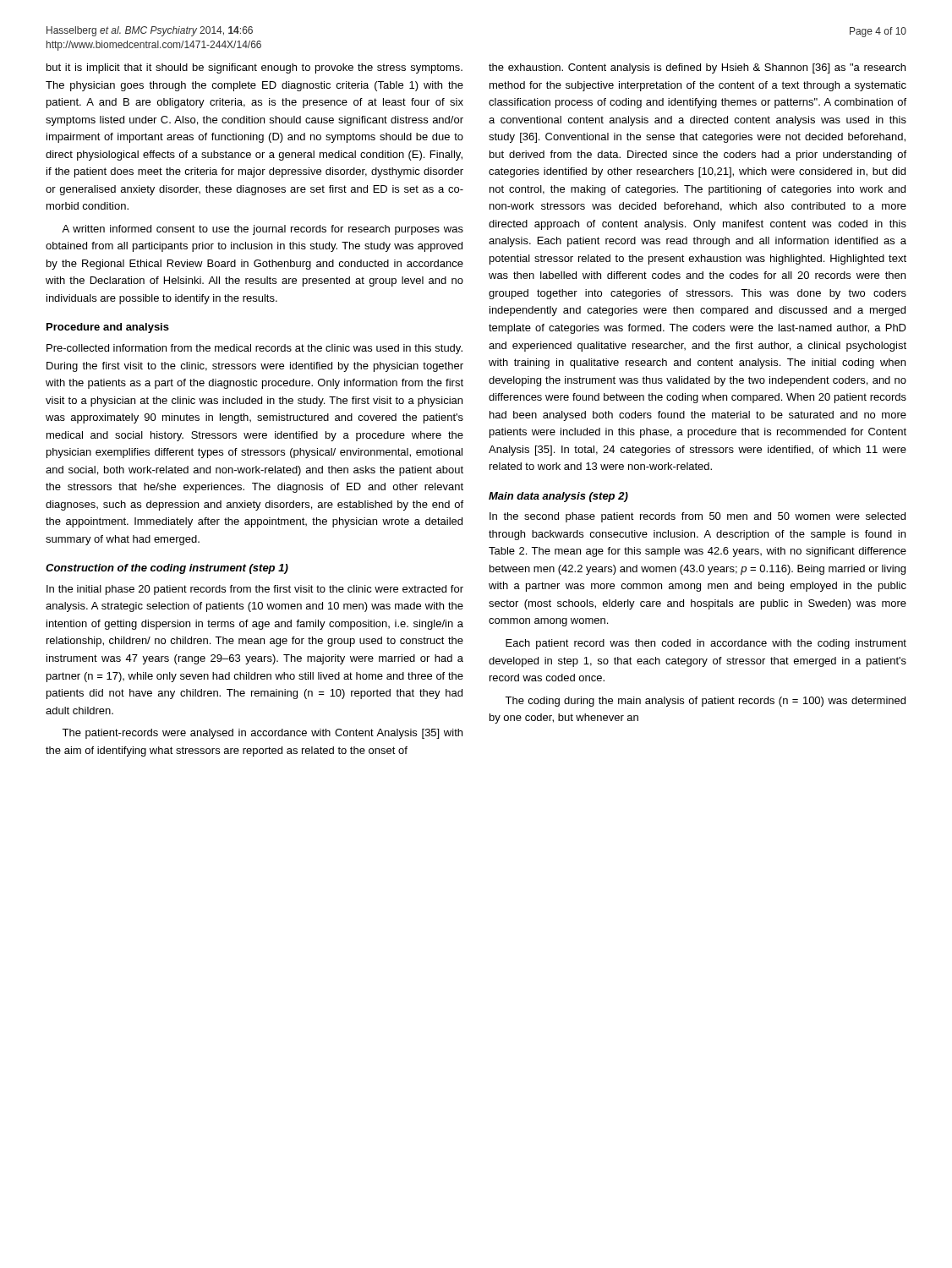
Task: Find the text starting "Pre-collected information from the"
Action: tap(255, 444)
